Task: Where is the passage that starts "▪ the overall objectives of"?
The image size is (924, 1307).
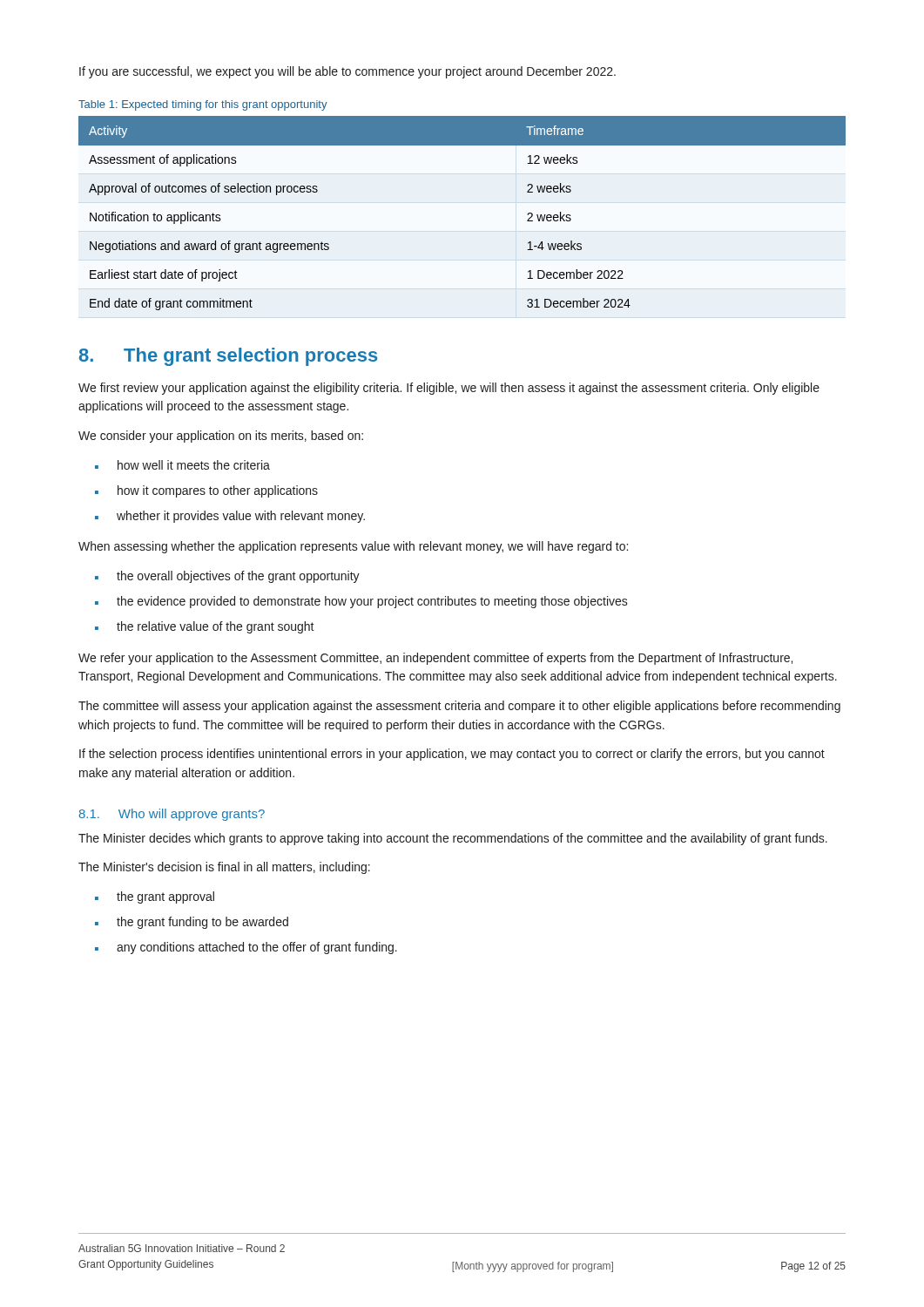Action: tap(227, 577)
